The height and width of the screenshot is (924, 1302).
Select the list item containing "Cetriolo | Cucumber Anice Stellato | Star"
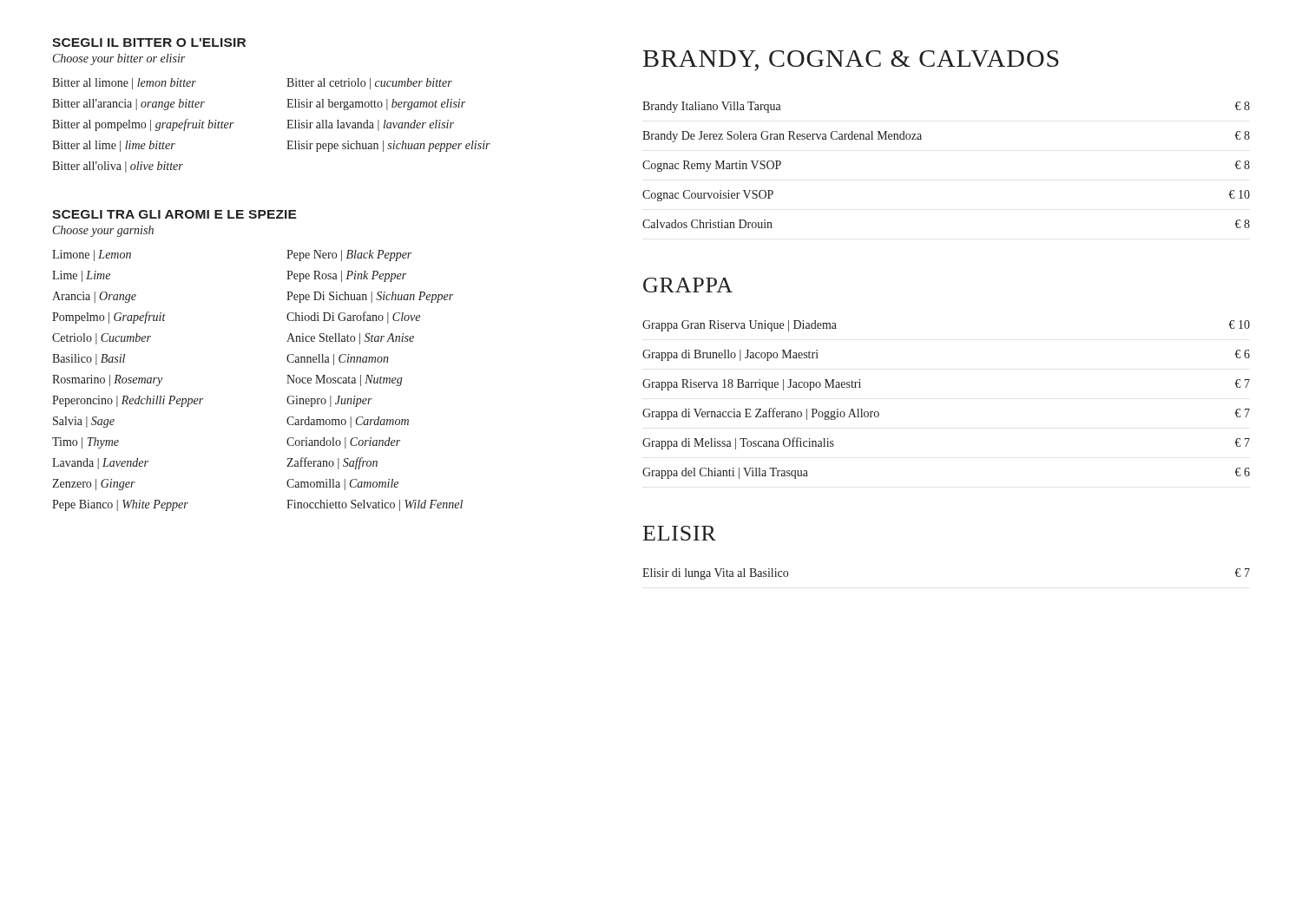pos(295,338)
